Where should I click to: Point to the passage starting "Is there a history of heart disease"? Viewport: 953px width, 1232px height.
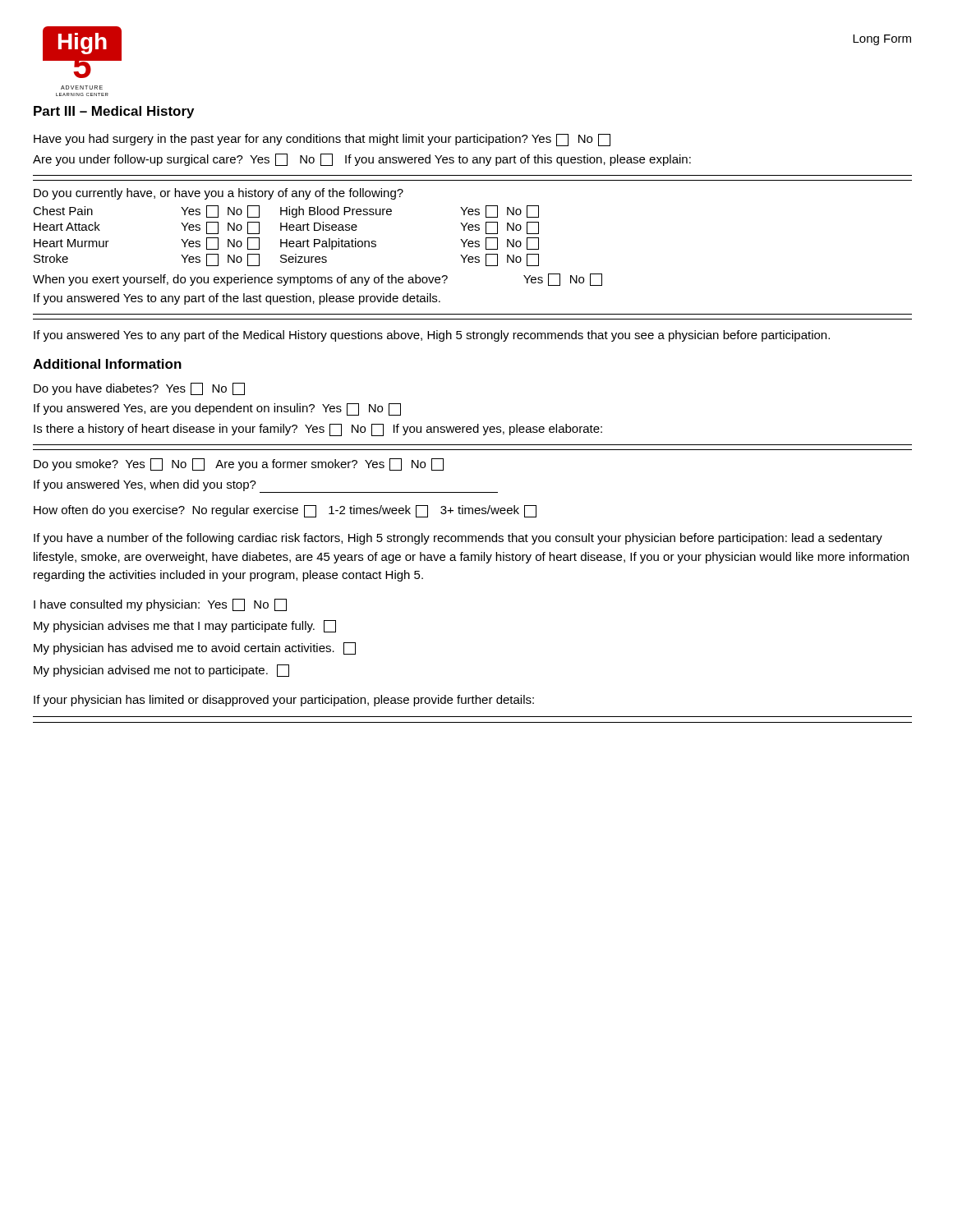[x=318, y=429]
